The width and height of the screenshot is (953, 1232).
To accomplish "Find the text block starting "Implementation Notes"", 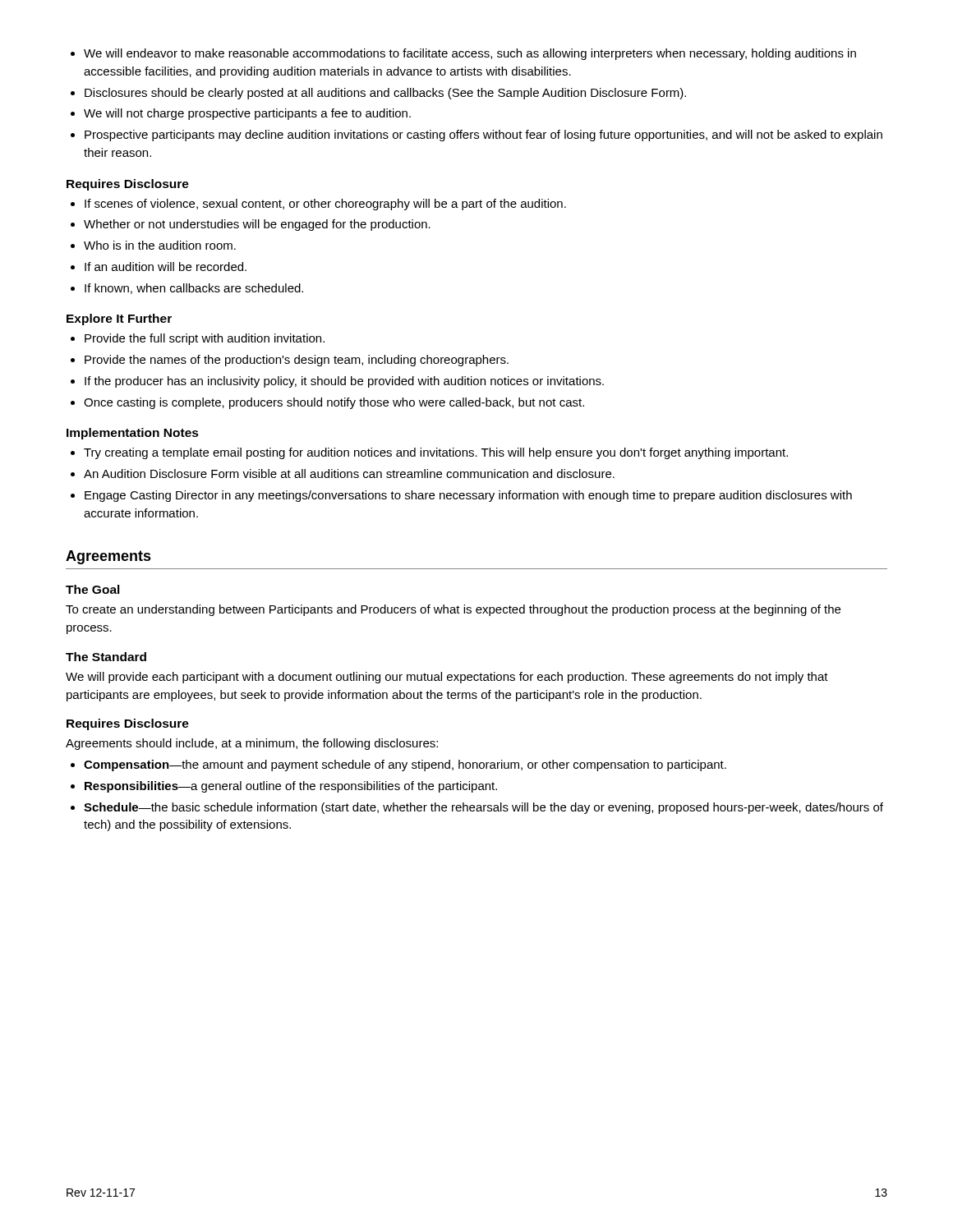I will (132, 433).
